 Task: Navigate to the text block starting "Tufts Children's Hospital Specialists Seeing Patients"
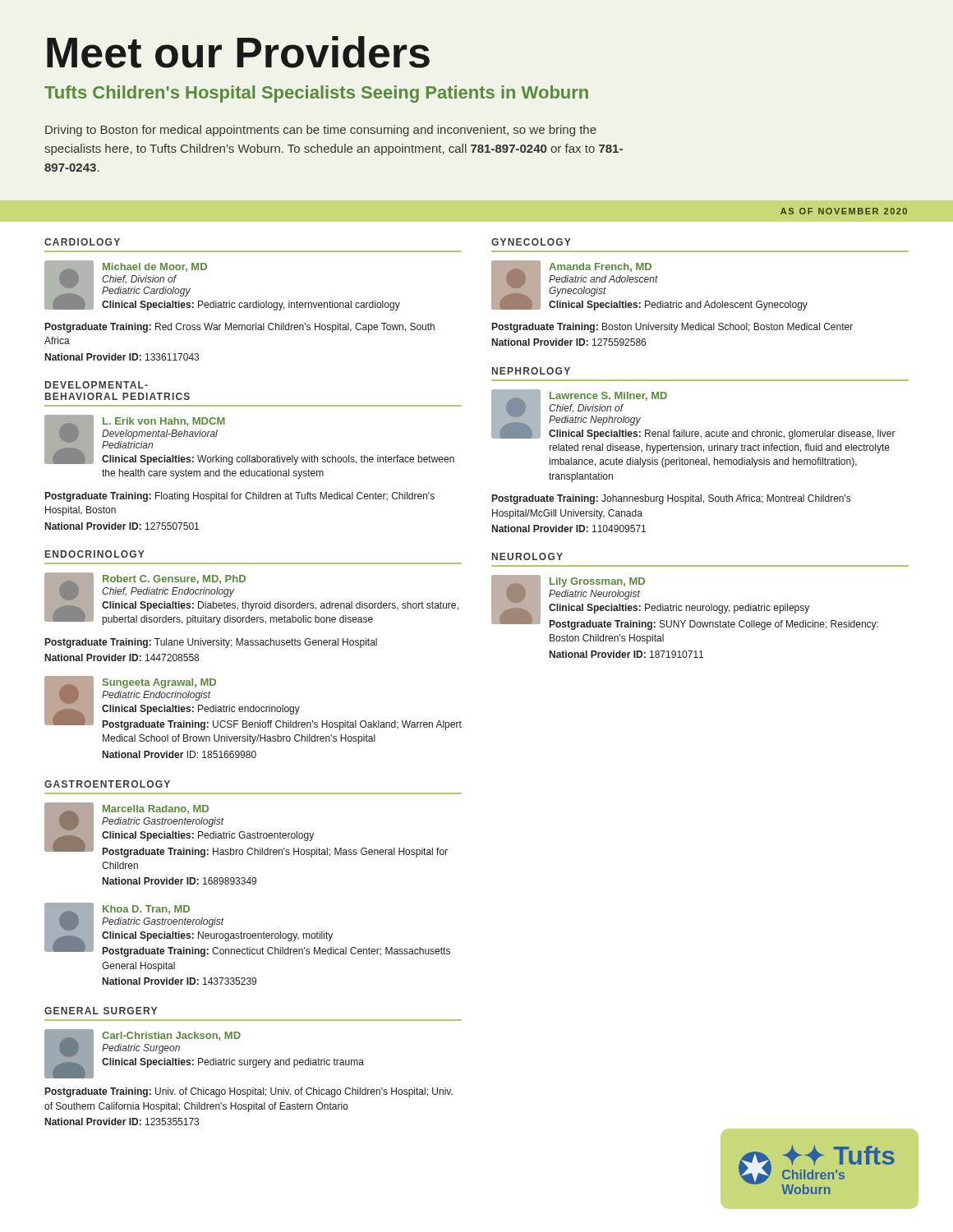pyautogui.click(x=476, y=93)
